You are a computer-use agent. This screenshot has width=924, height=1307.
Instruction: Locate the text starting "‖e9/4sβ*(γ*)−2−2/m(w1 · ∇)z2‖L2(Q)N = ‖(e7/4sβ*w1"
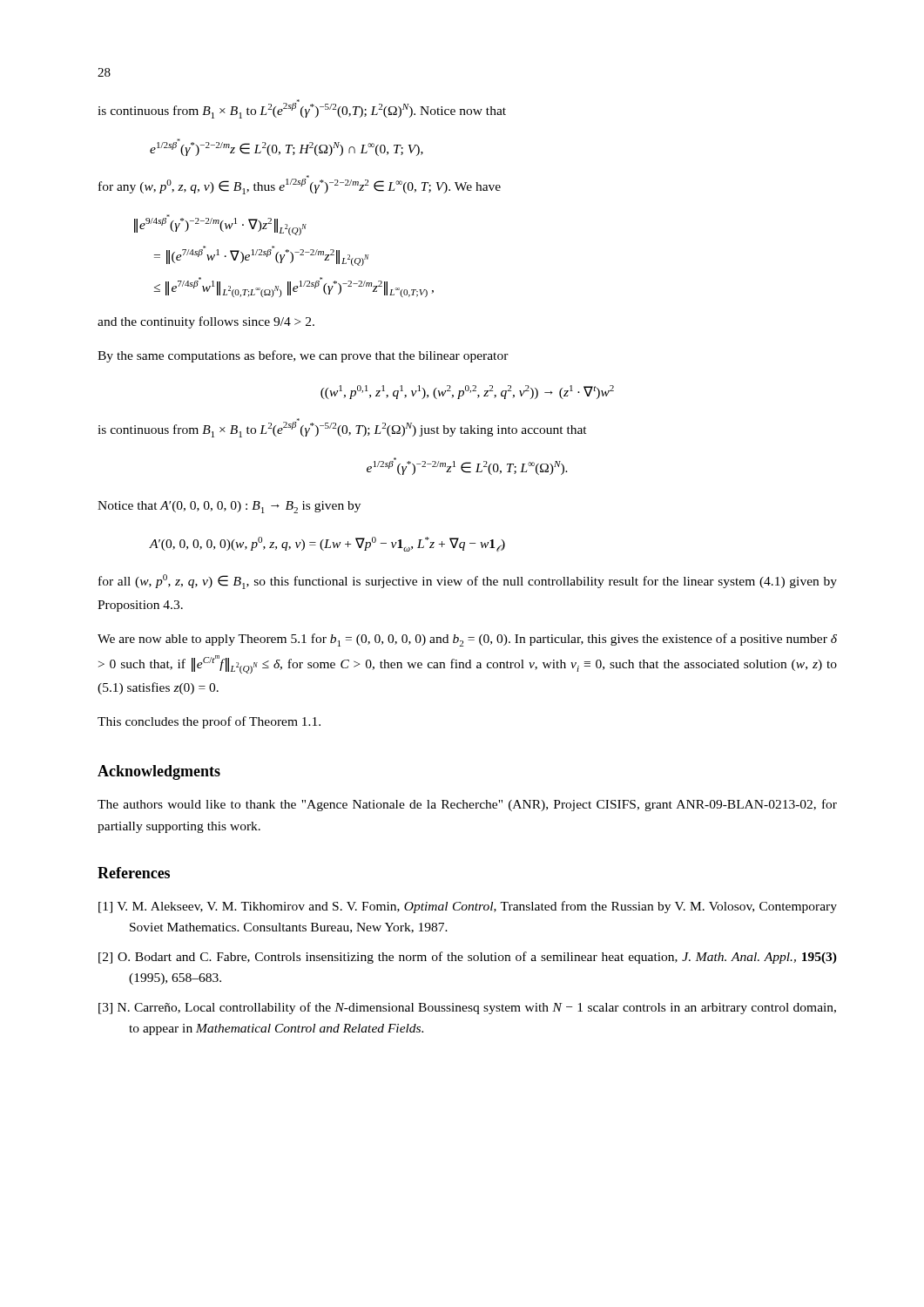coord(220,225)
